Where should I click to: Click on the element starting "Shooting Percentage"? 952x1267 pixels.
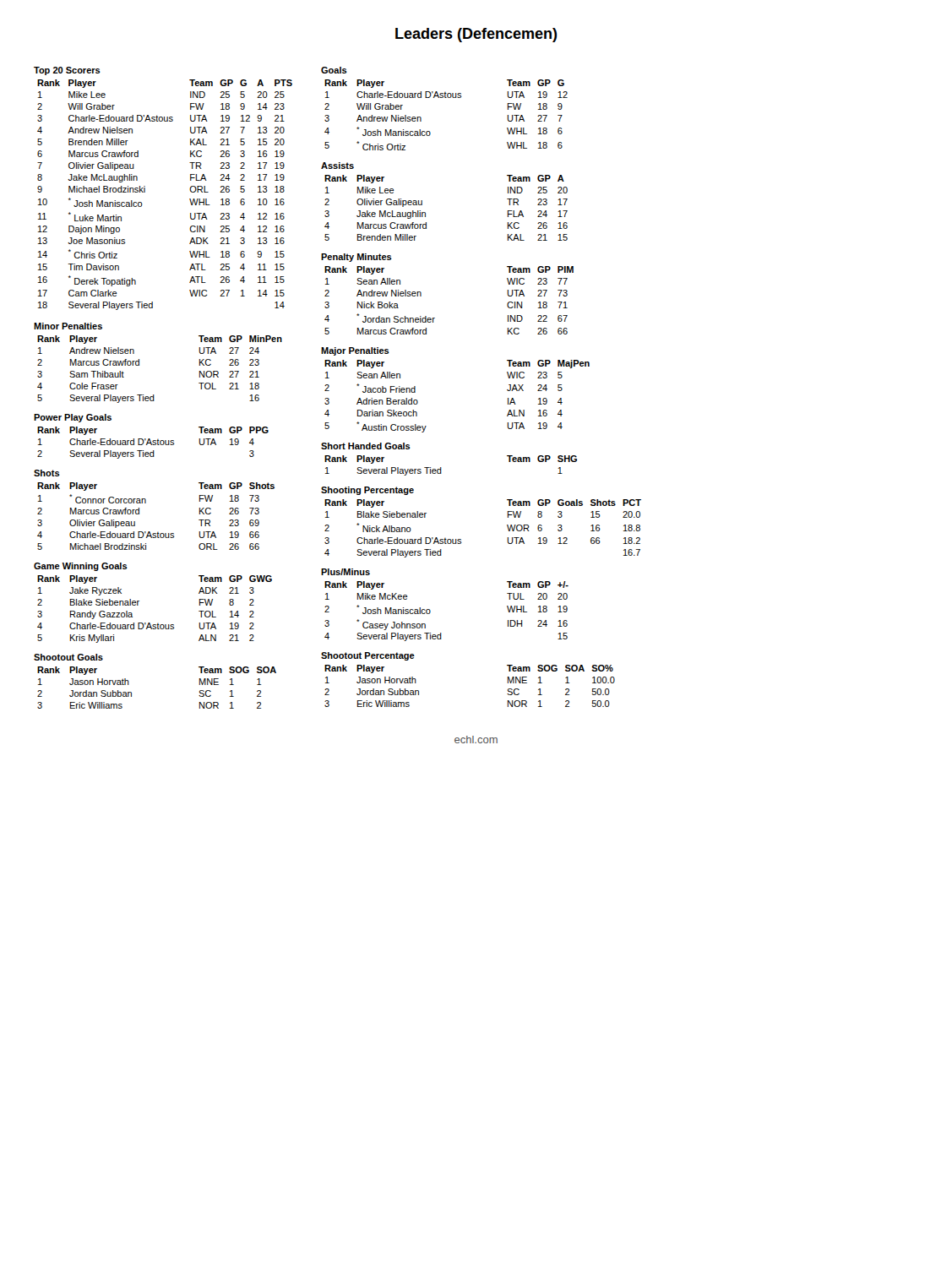coord(367,490)
